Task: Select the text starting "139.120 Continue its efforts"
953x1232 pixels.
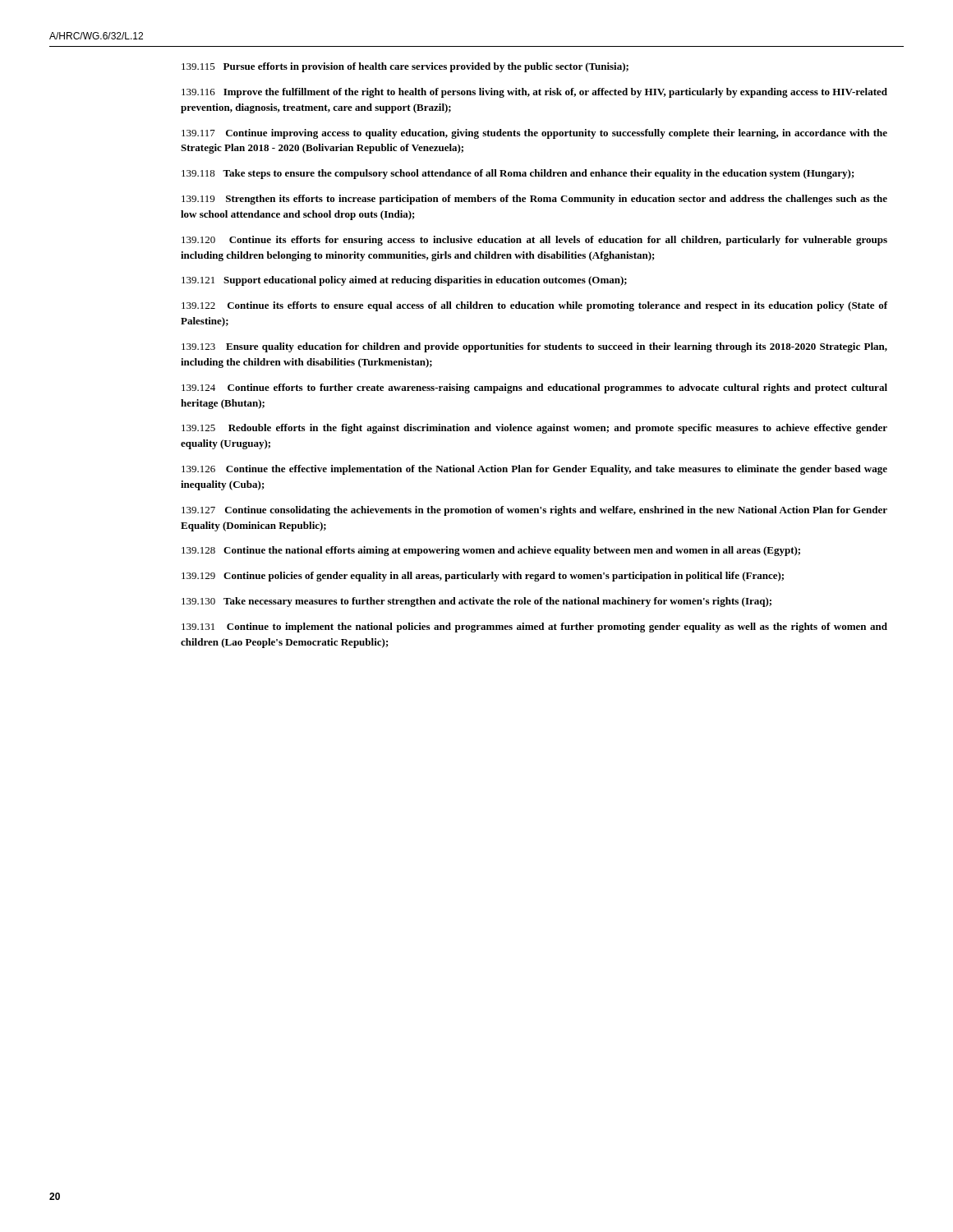Action: [x=534, y=247]
